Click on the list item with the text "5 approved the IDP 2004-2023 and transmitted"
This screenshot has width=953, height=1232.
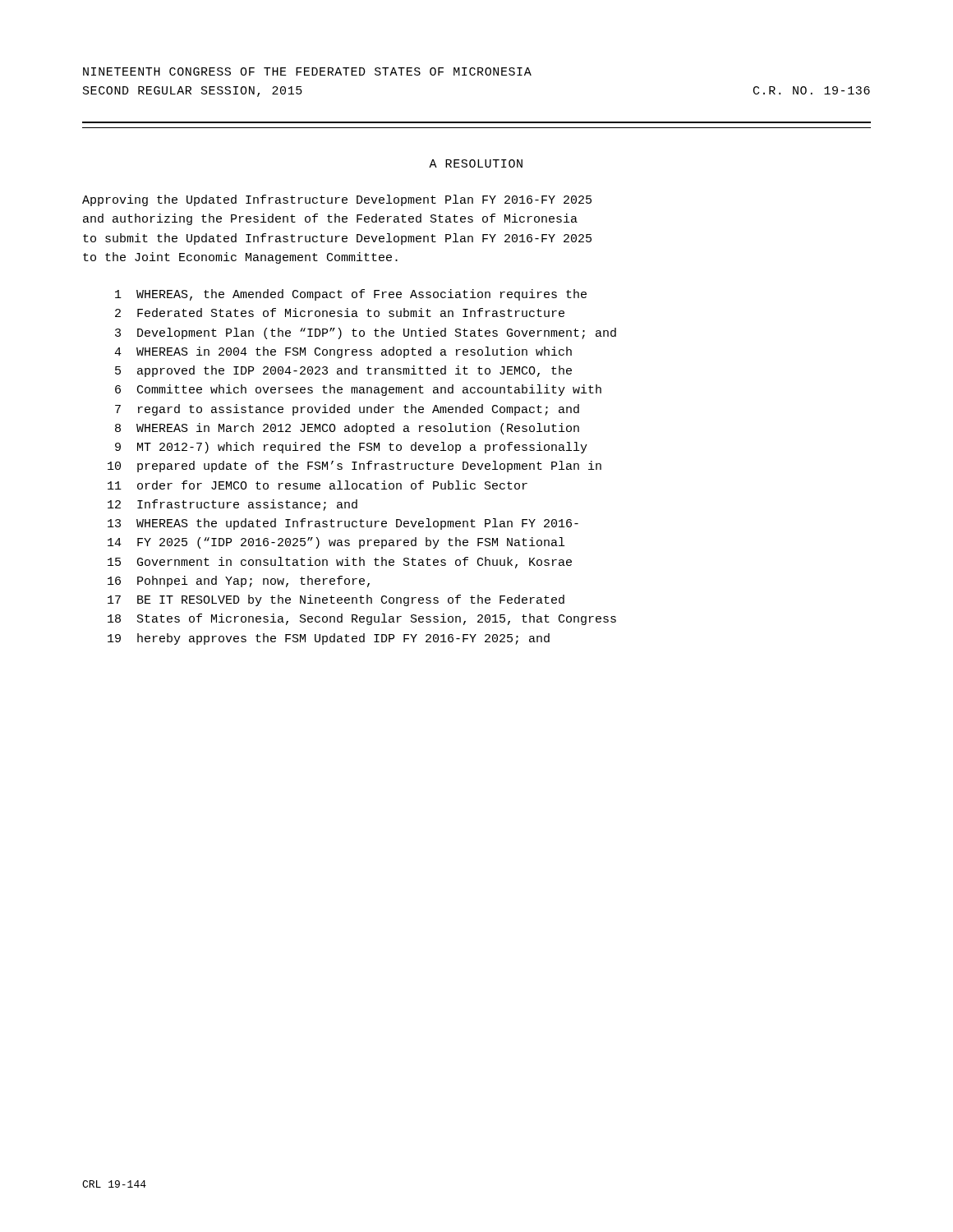pos(476,372)
